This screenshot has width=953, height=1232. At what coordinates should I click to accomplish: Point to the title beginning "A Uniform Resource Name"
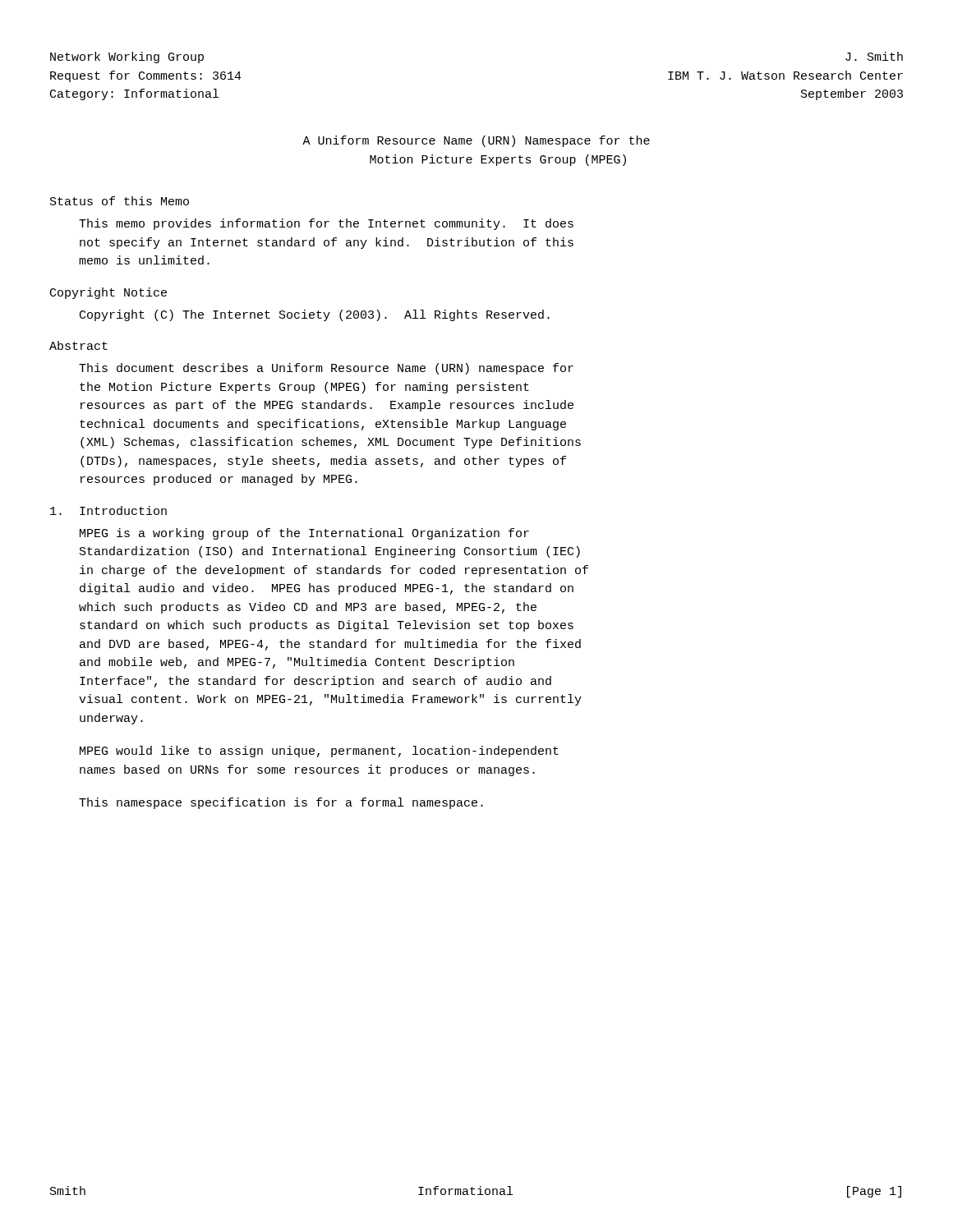coord(476,151)
